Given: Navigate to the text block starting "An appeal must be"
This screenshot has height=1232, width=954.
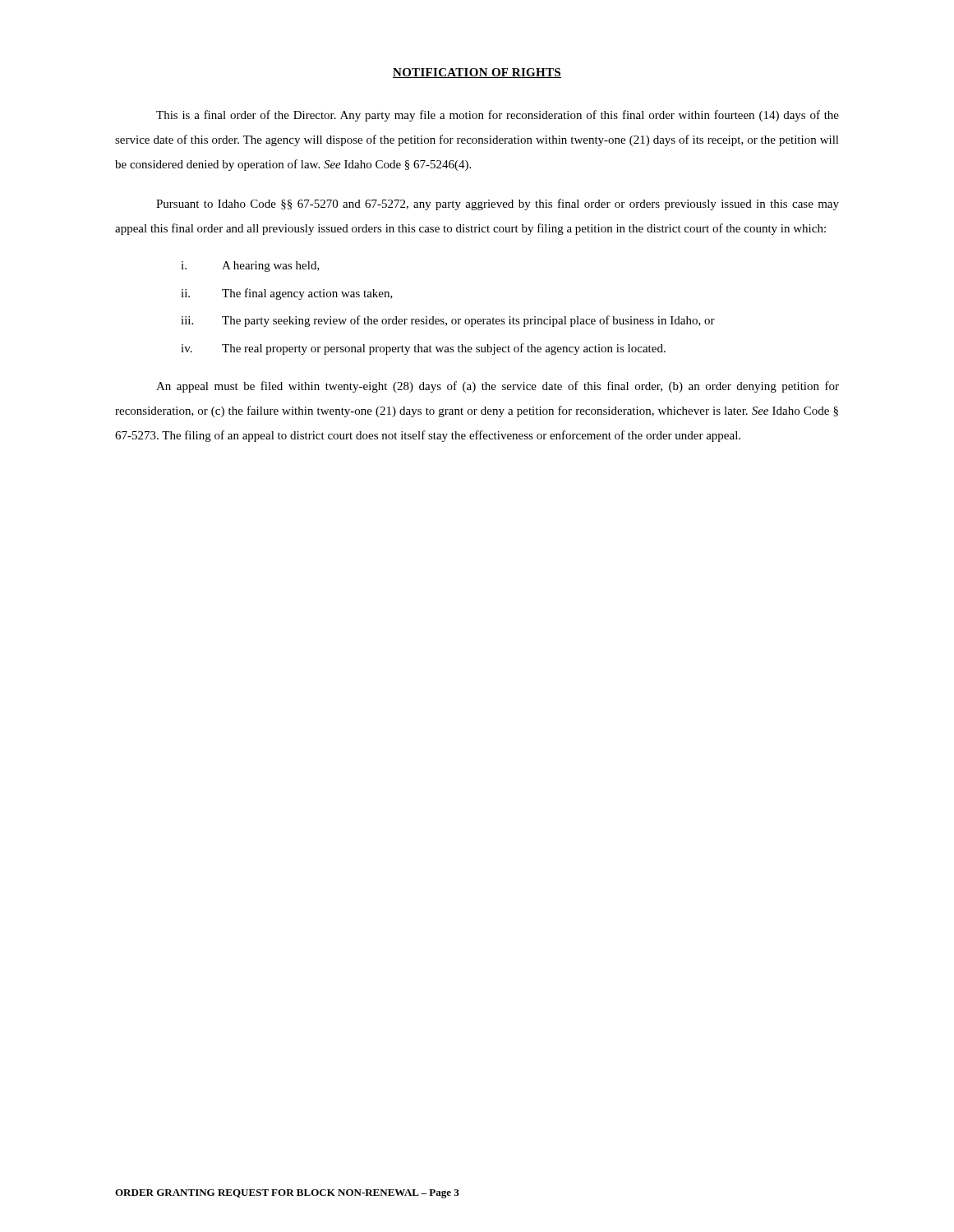Looking at the screenshot, I should tap(477, 411).
